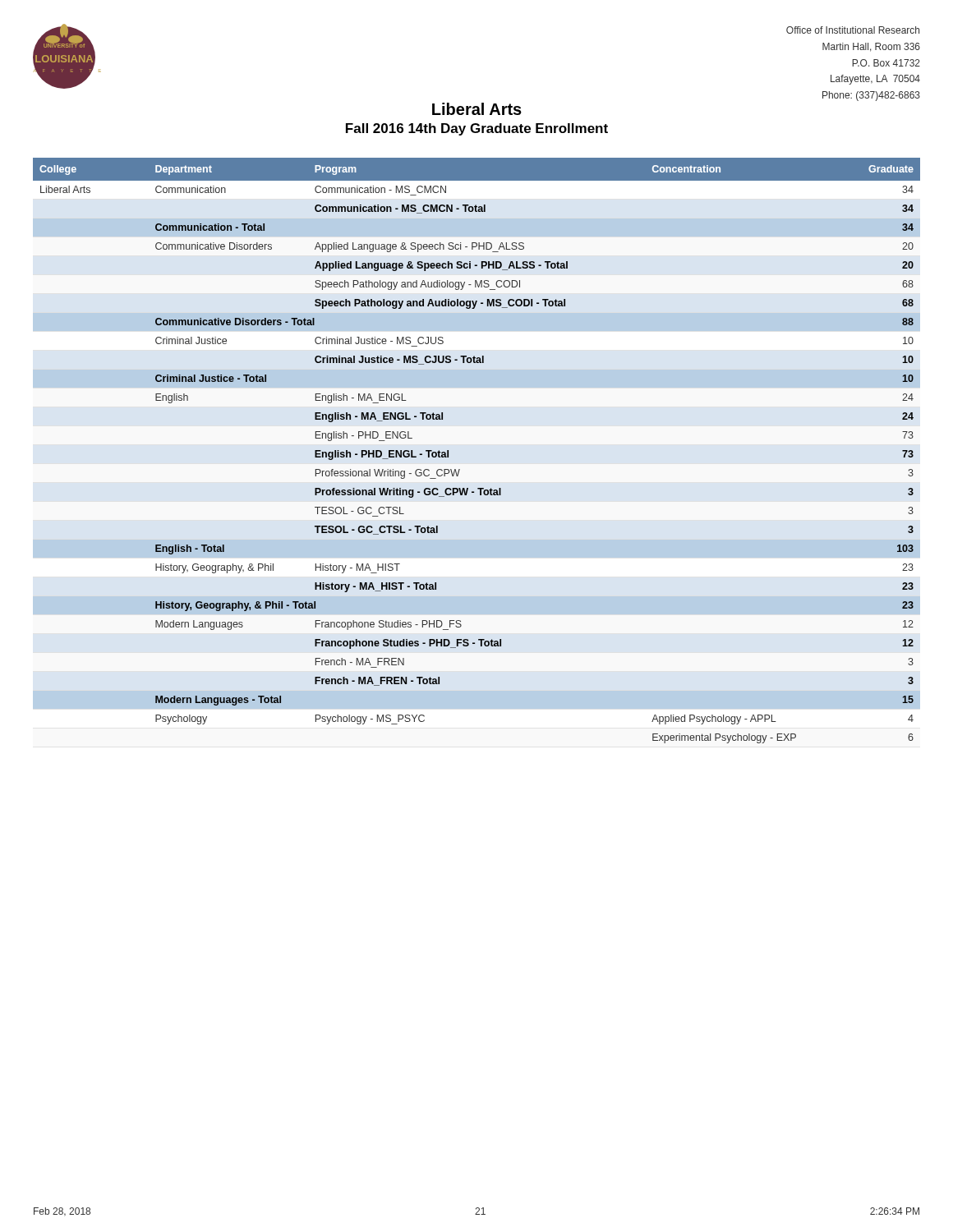
Task: Locate a table
Action: click(x=476, y=453)
